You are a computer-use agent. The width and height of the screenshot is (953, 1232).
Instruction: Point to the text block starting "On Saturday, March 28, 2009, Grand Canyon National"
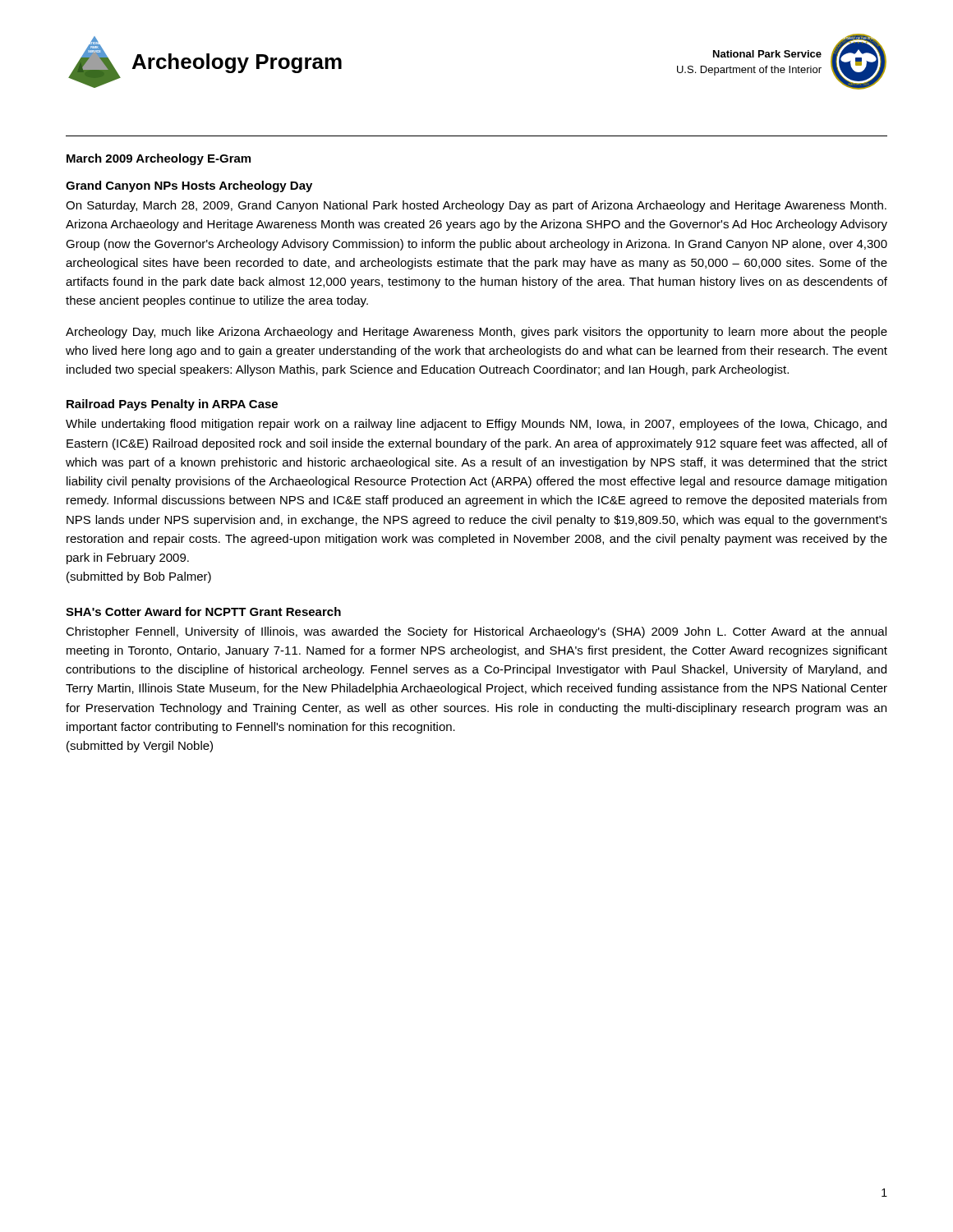coord(476,253)
